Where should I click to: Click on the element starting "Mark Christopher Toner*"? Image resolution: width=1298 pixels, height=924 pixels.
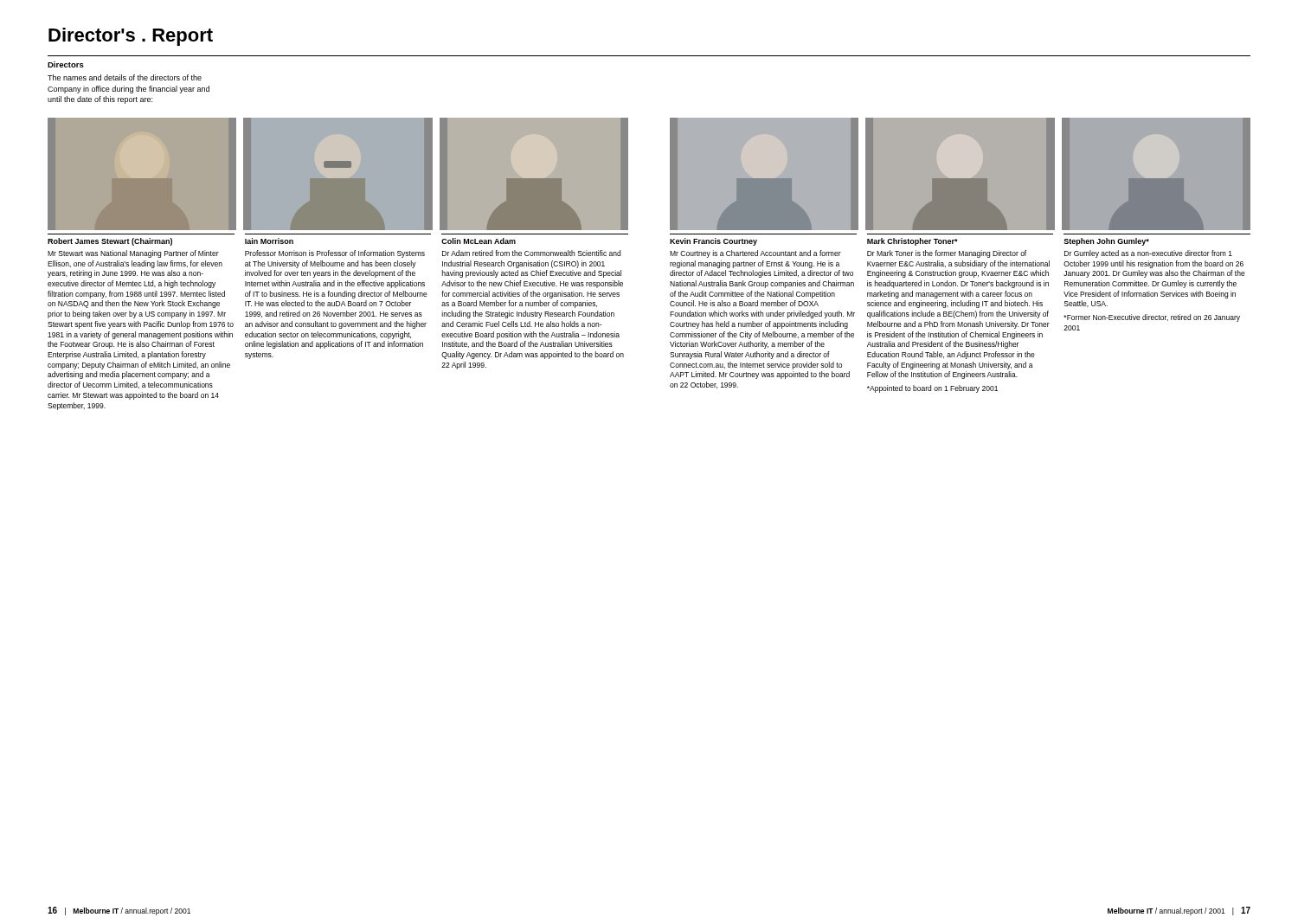tap(960, 314)
